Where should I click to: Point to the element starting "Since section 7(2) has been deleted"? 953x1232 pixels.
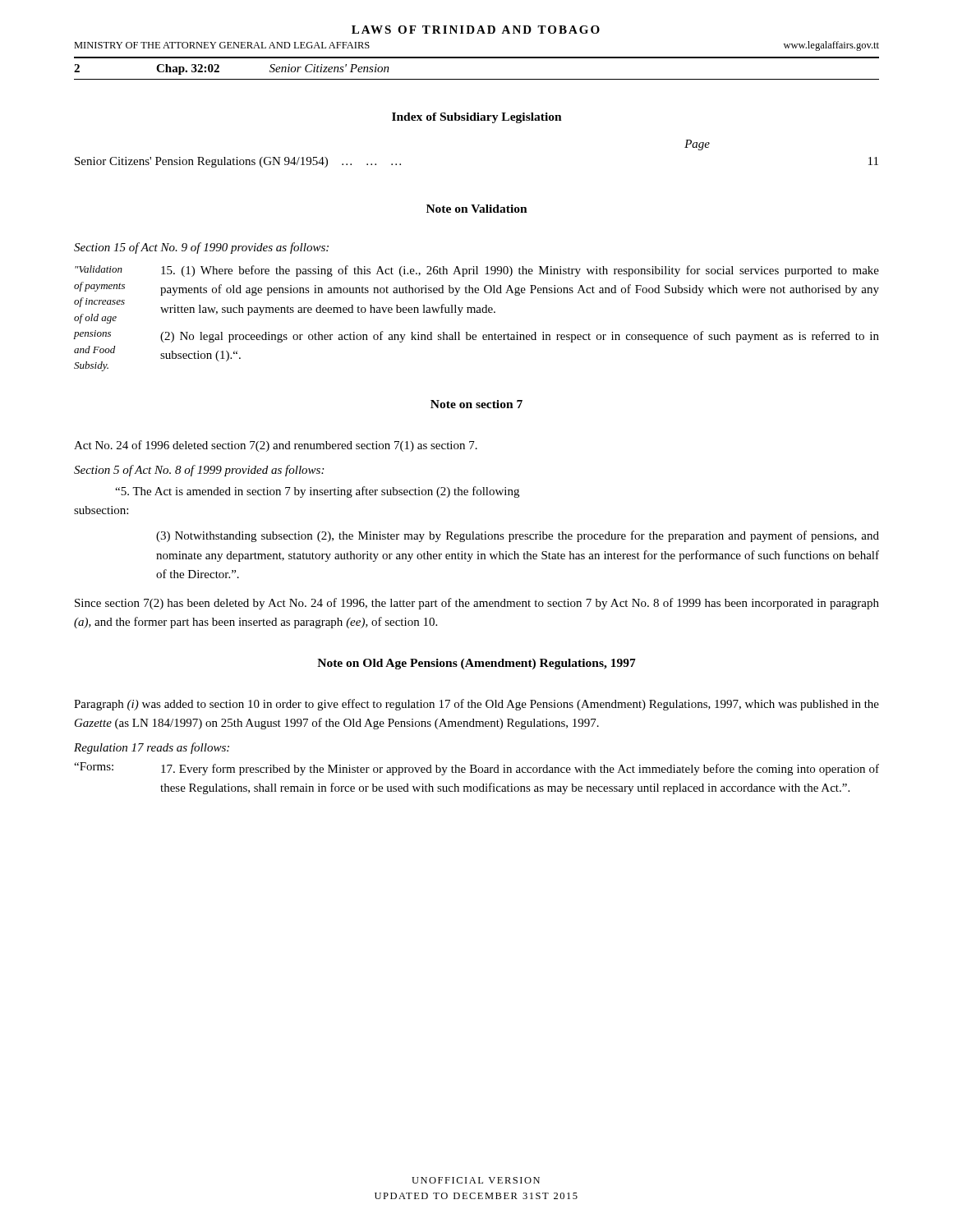click(x=476, y=612)
